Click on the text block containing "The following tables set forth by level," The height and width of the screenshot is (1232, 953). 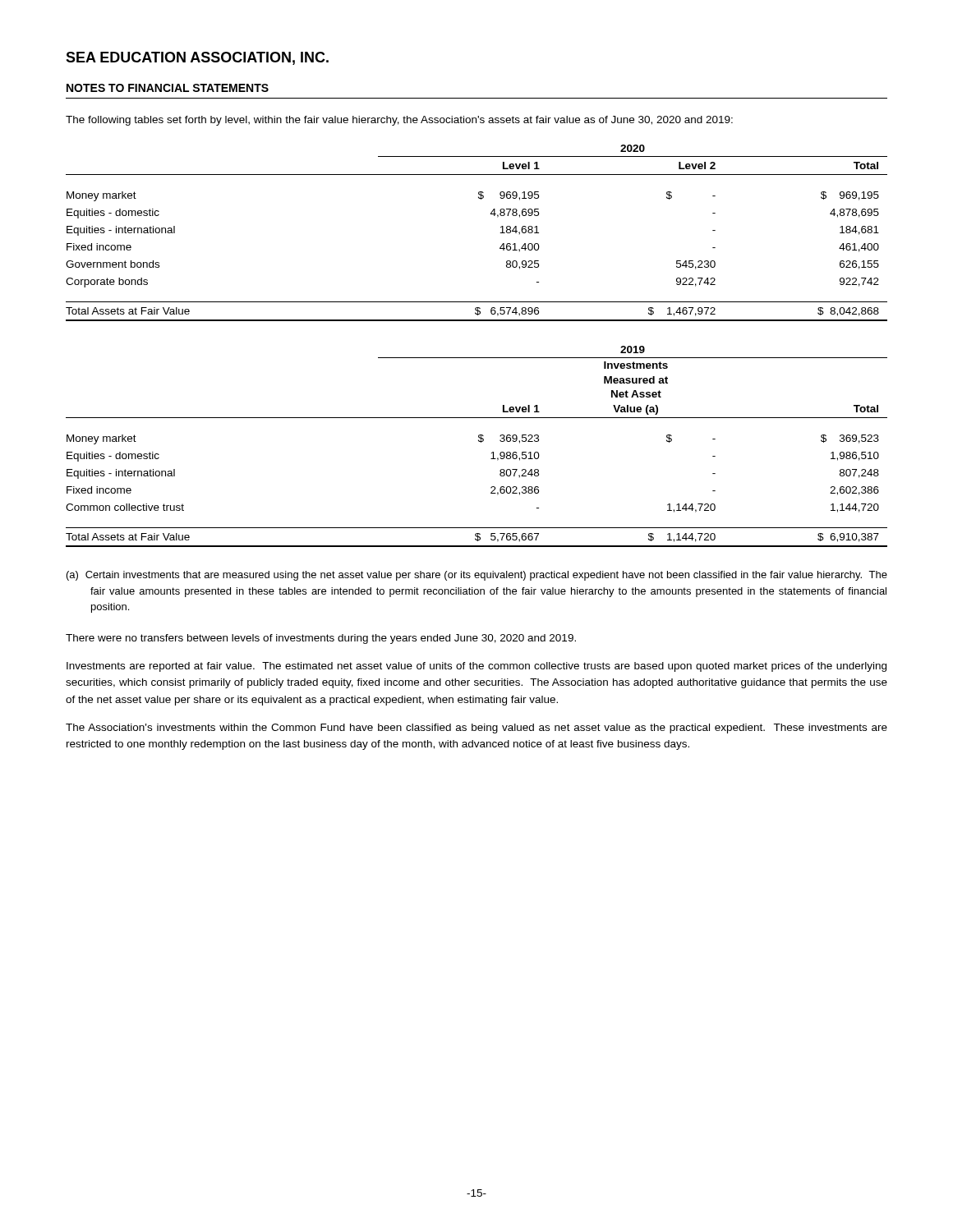pos(400,120)
